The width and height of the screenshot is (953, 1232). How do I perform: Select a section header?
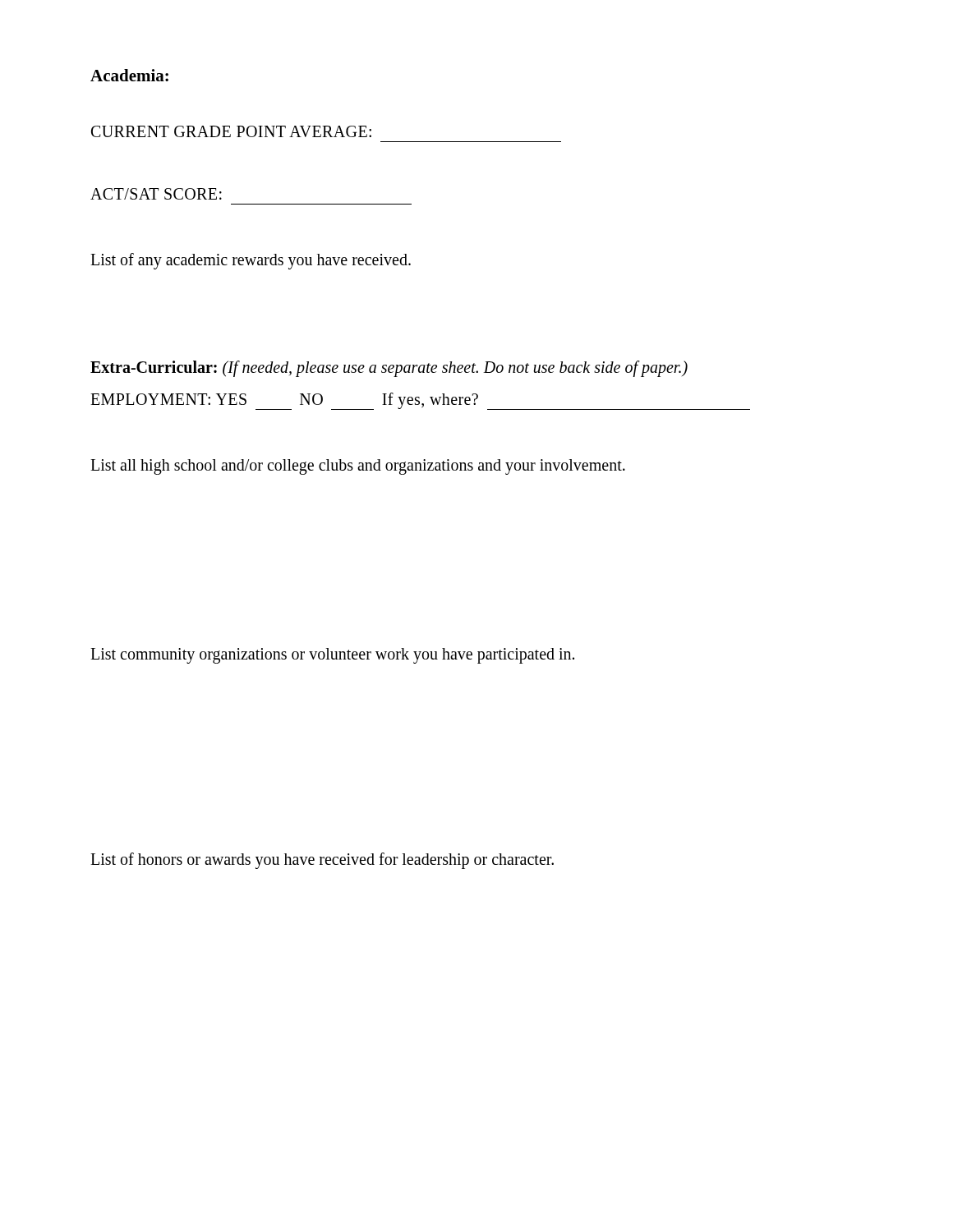(x=130, y=76)
